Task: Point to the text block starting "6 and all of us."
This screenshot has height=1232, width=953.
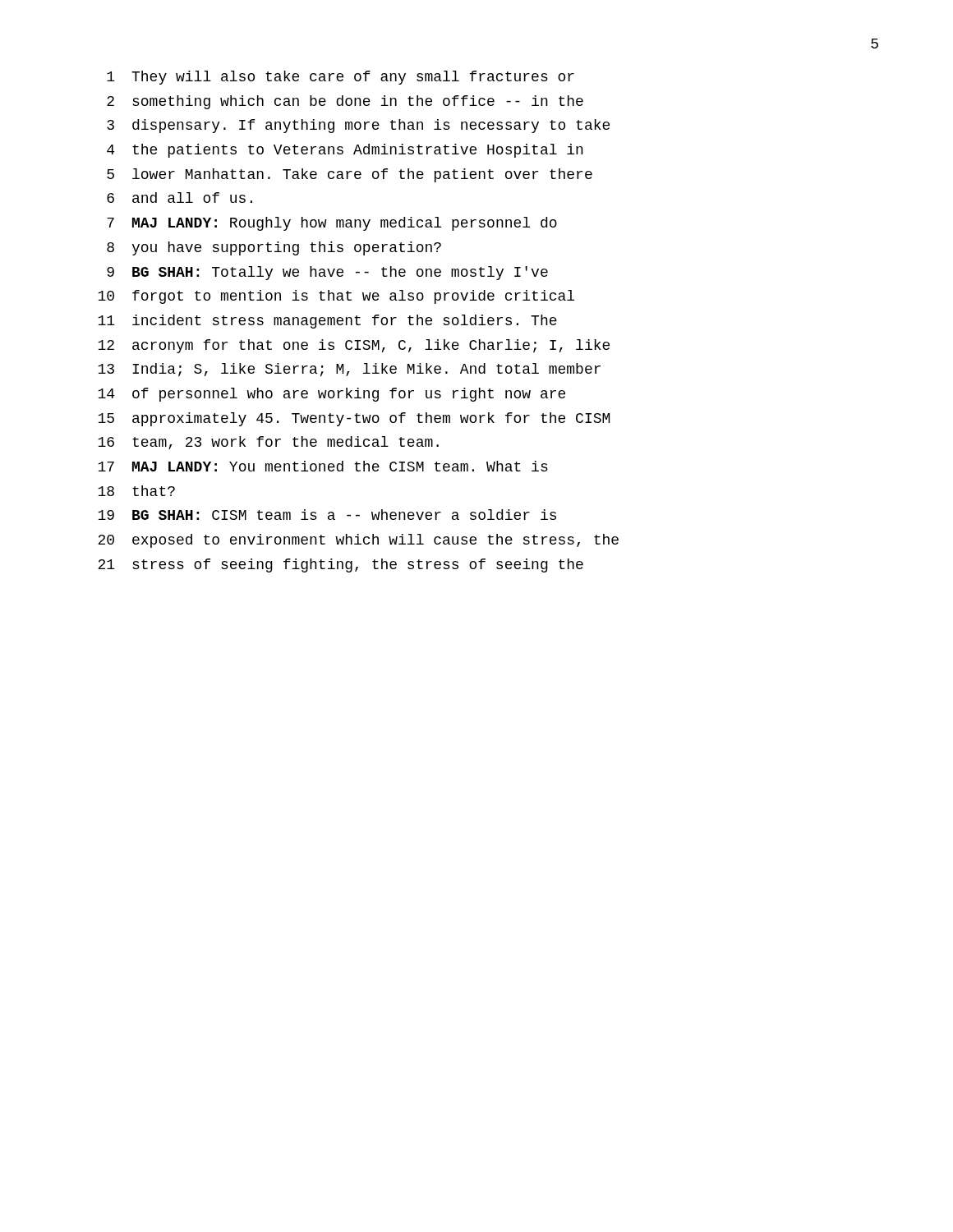Action: pos(180,198)
